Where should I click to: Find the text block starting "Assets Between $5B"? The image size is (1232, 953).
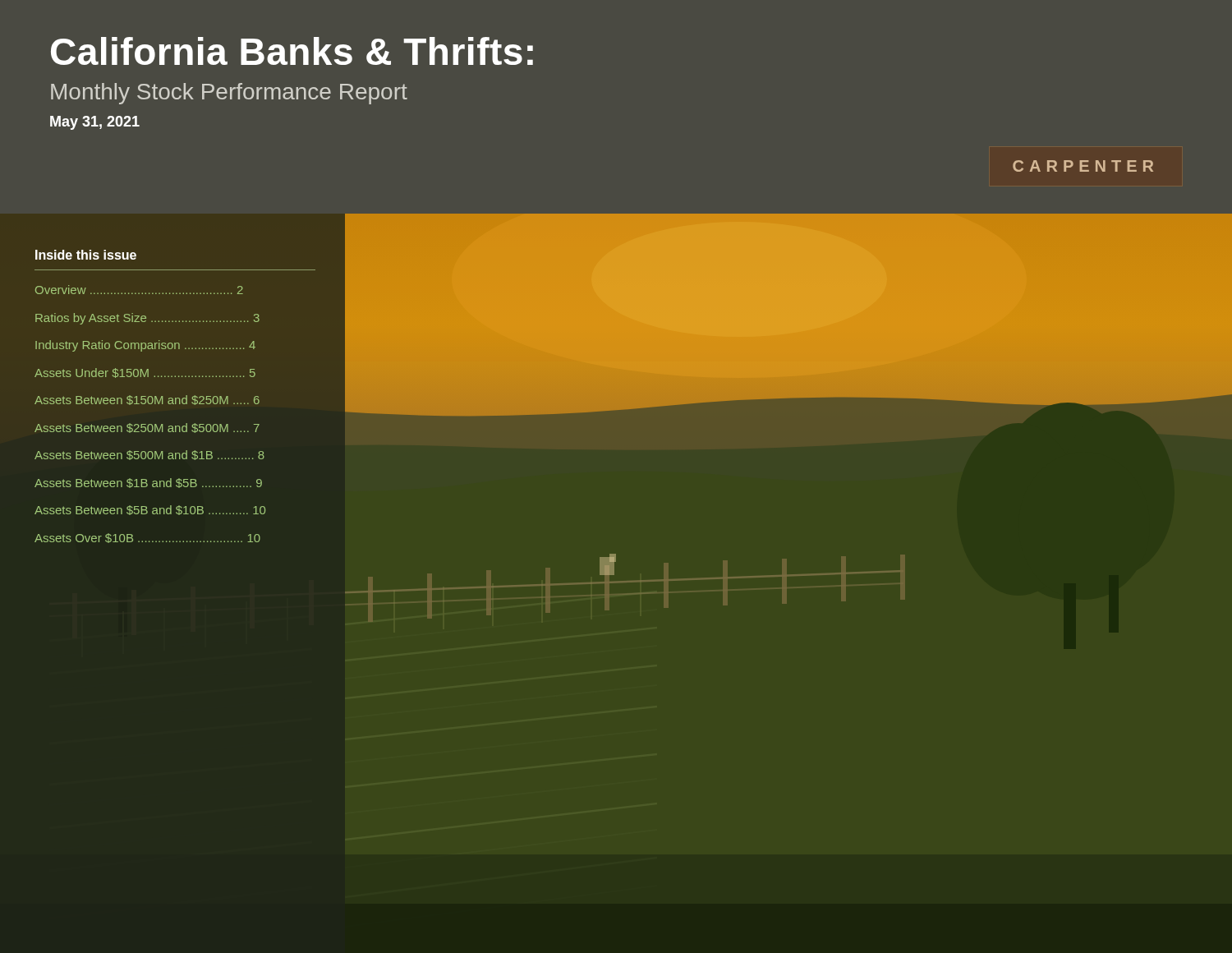click(175, 510)
